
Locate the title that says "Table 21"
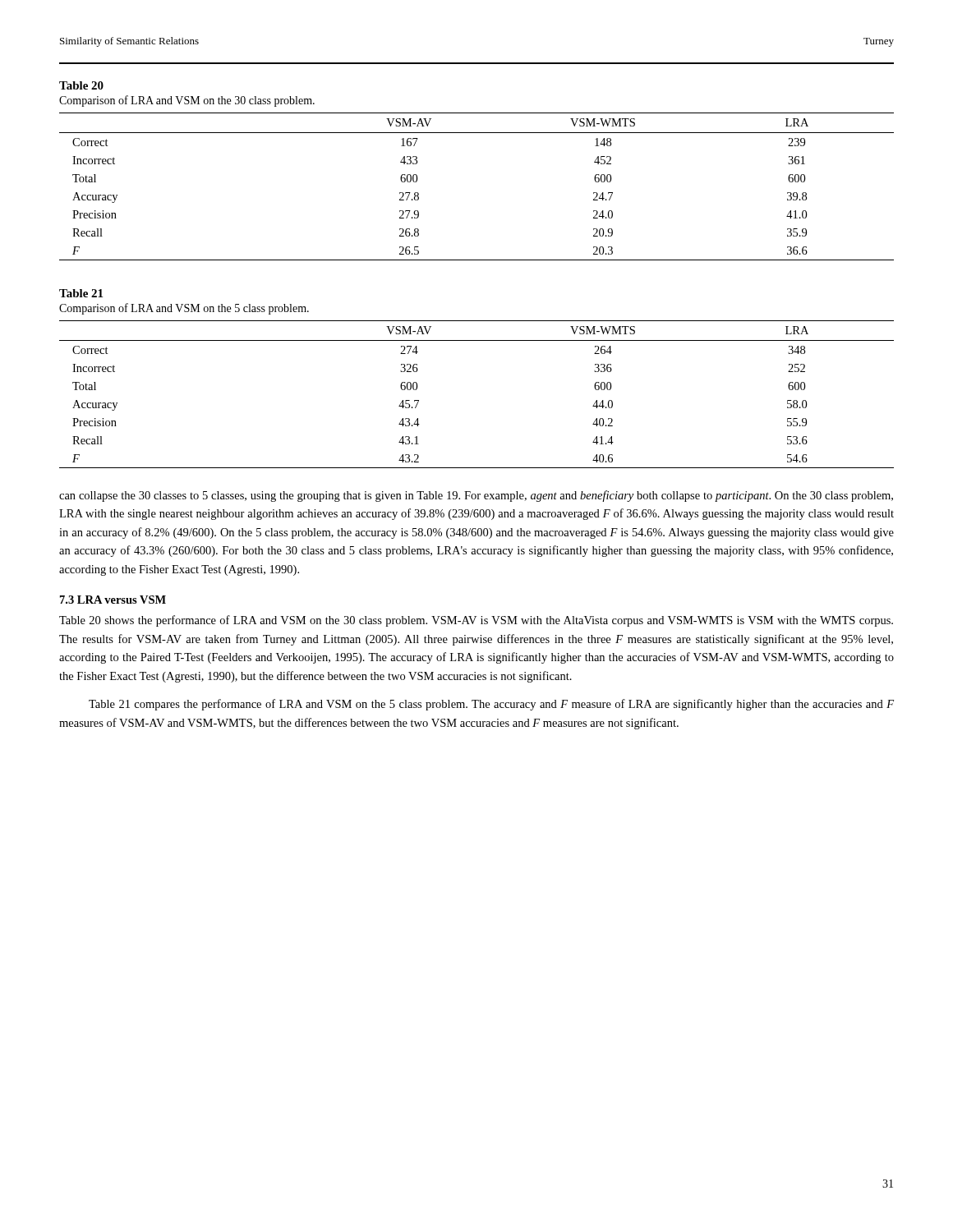(81, 293)
